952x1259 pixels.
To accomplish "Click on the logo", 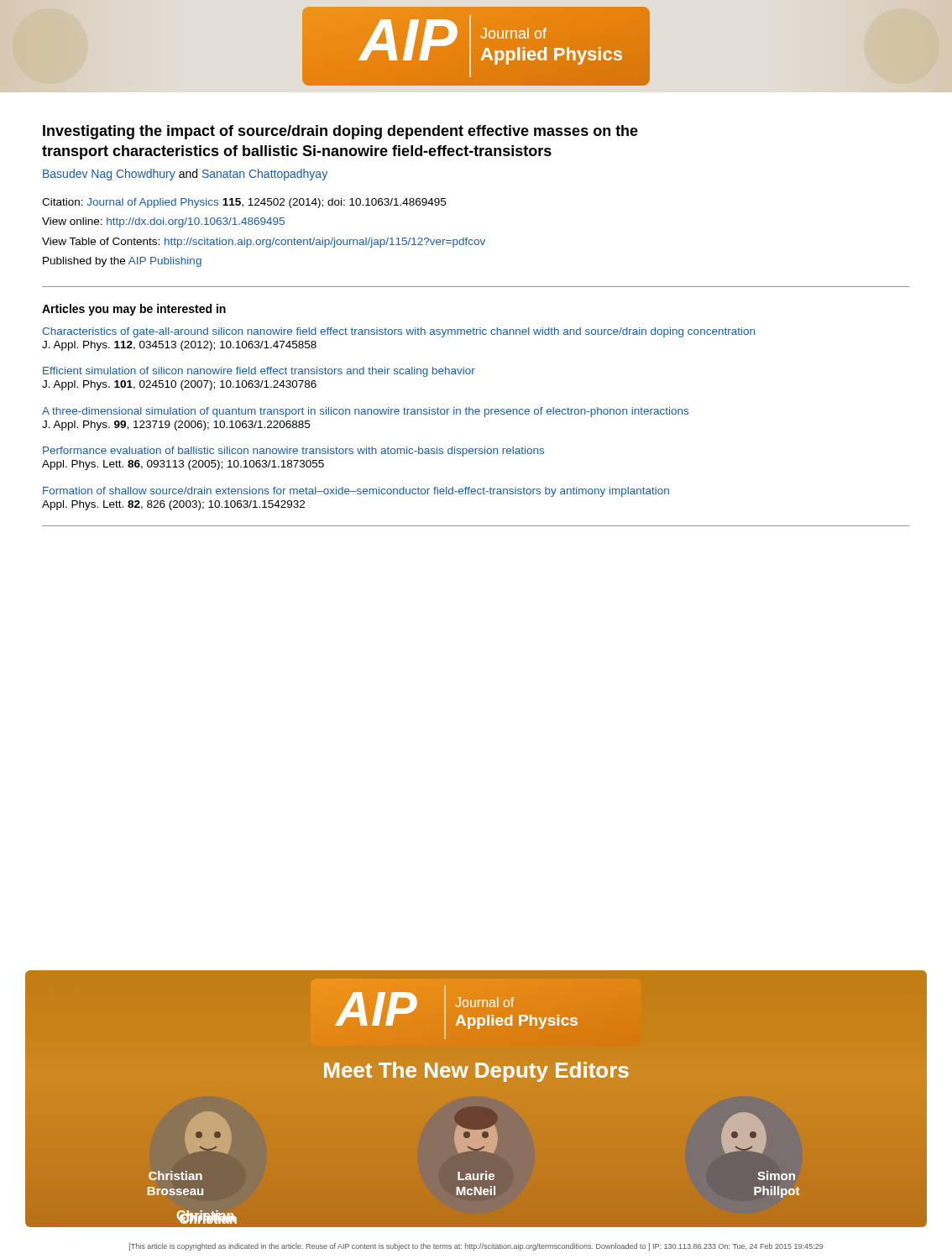I will (476, 46).
